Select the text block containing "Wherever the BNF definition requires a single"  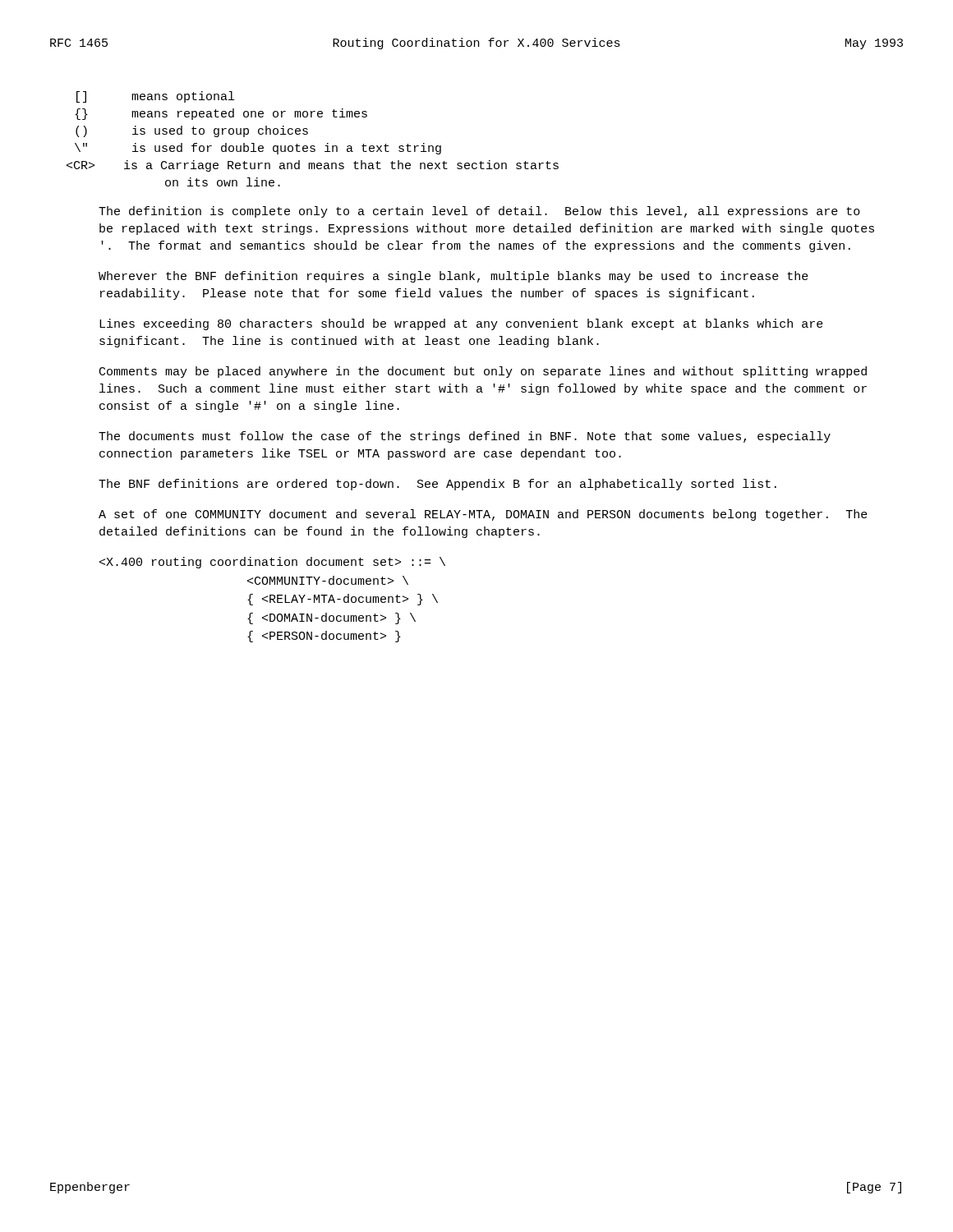point(454,286)
